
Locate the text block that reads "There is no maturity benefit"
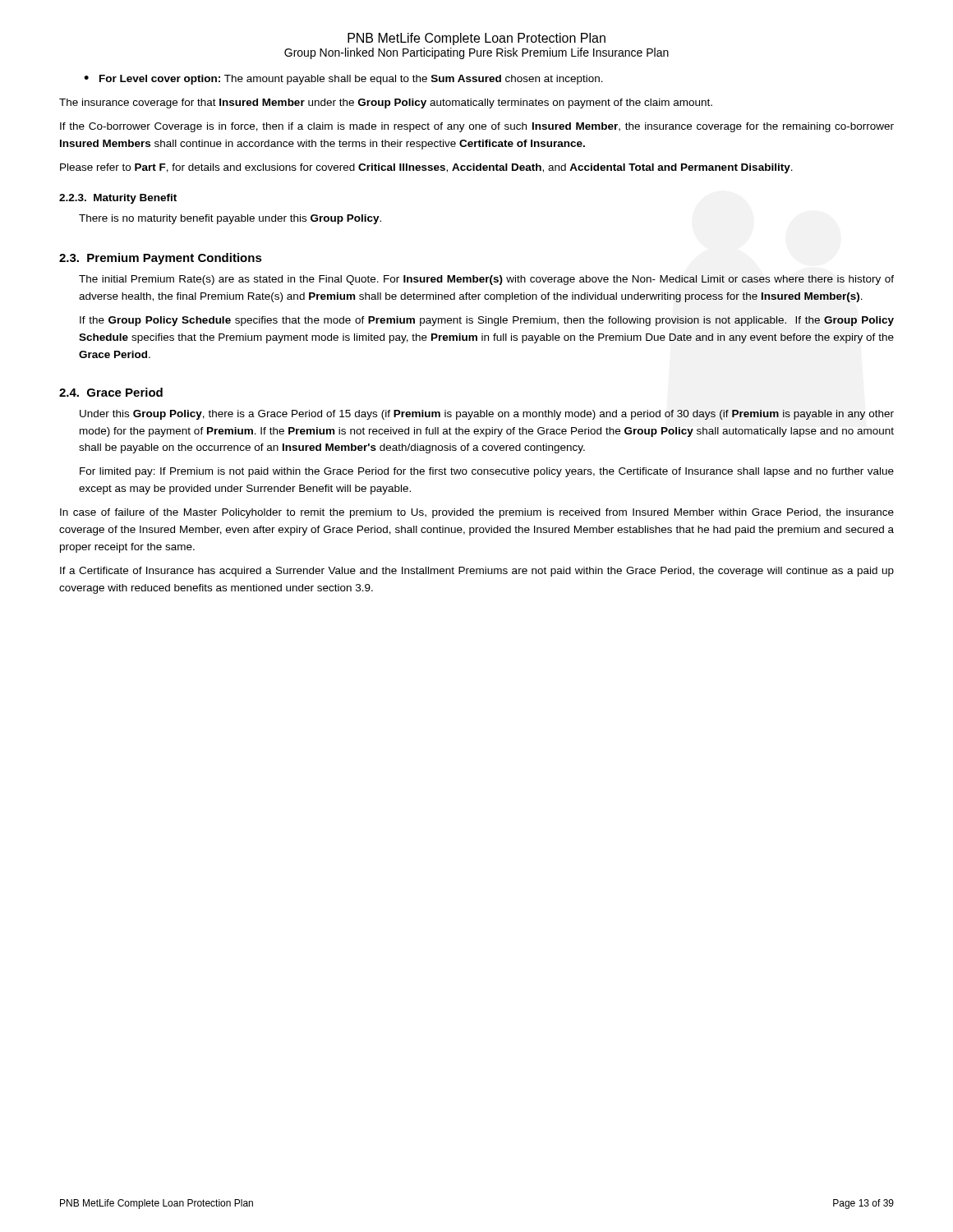click(x=231, y=218)
